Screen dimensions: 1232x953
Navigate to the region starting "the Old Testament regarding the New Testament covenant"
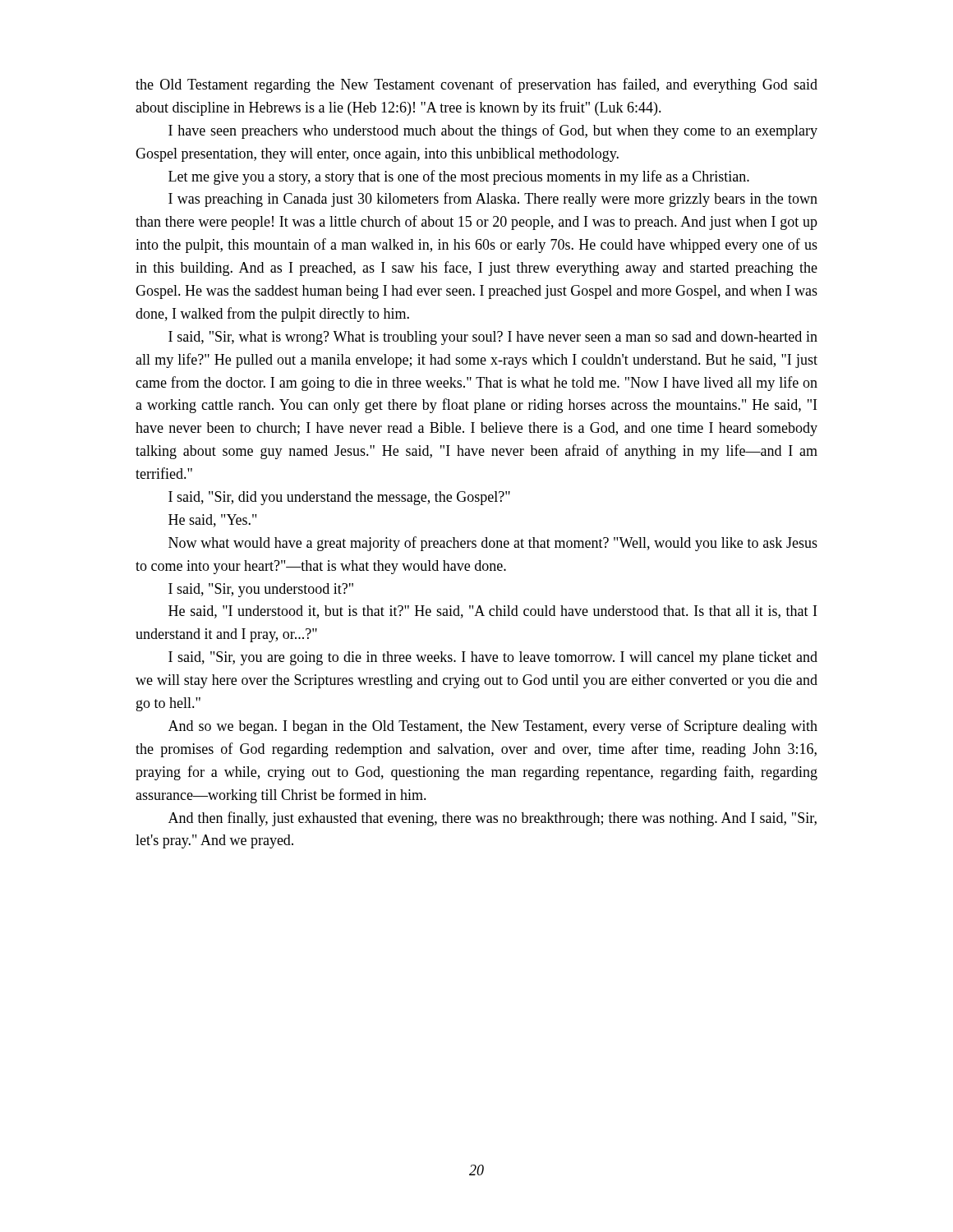(476, 463)
